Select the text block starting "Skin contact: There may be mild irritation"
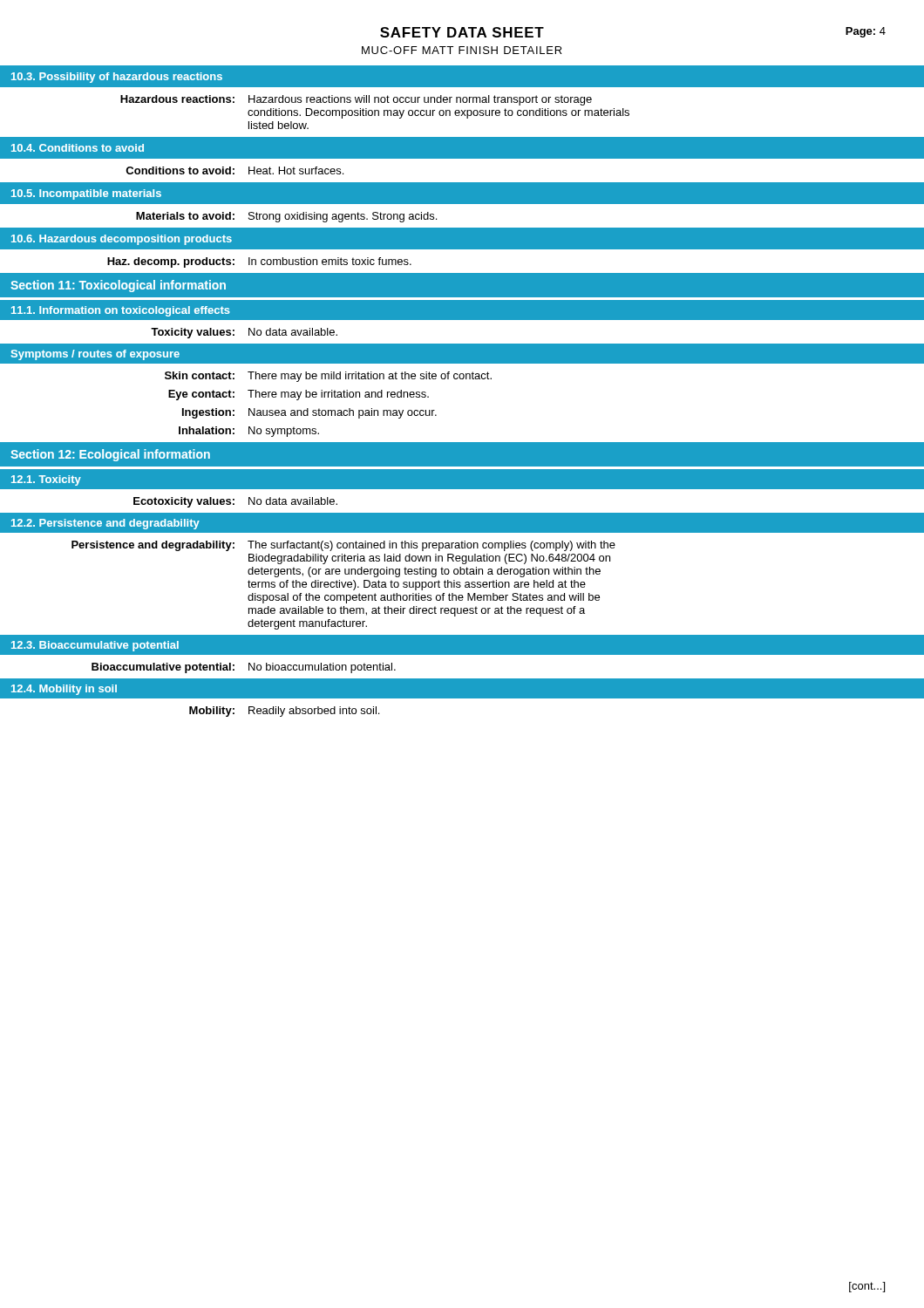Screen dimensions: 1308x924 [x=462, y=375]
